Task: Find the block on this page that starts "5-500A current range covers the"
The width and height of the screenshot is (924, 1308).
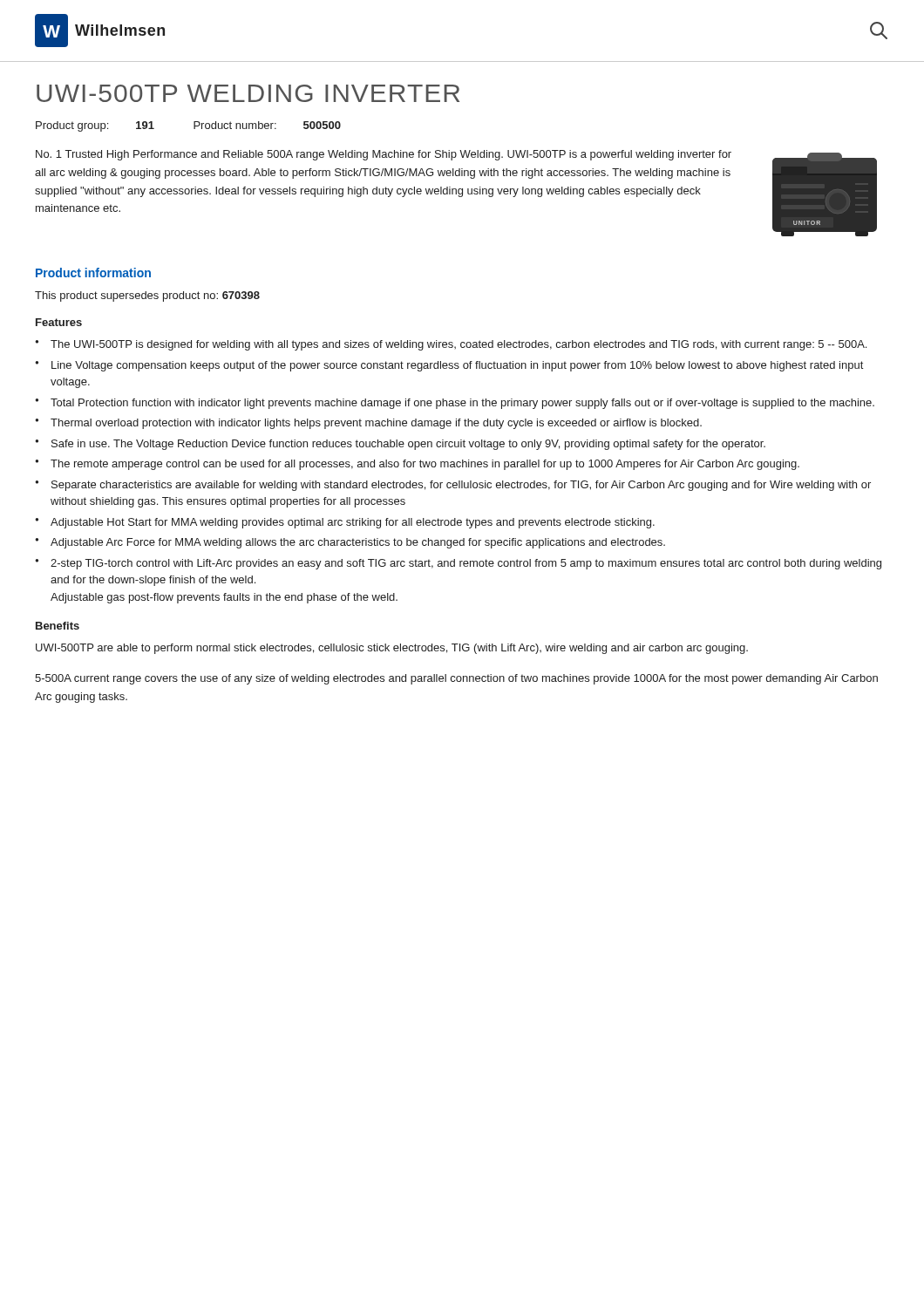Action: tap(457, 687)
